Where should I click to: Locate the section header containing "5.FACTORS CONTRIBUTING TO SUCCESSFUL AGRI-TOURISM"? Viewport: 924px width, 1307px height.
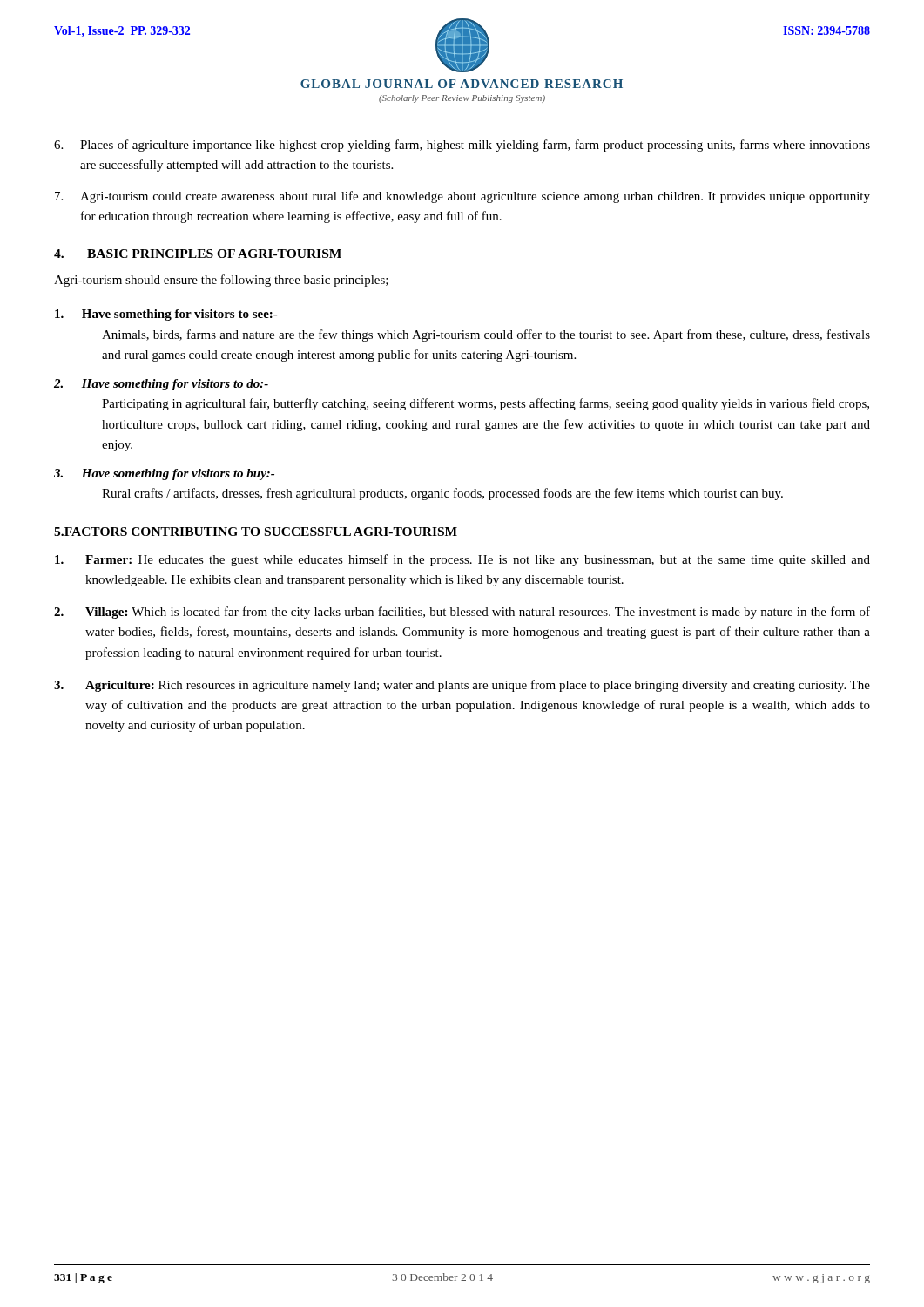click(x=256, y=531)
